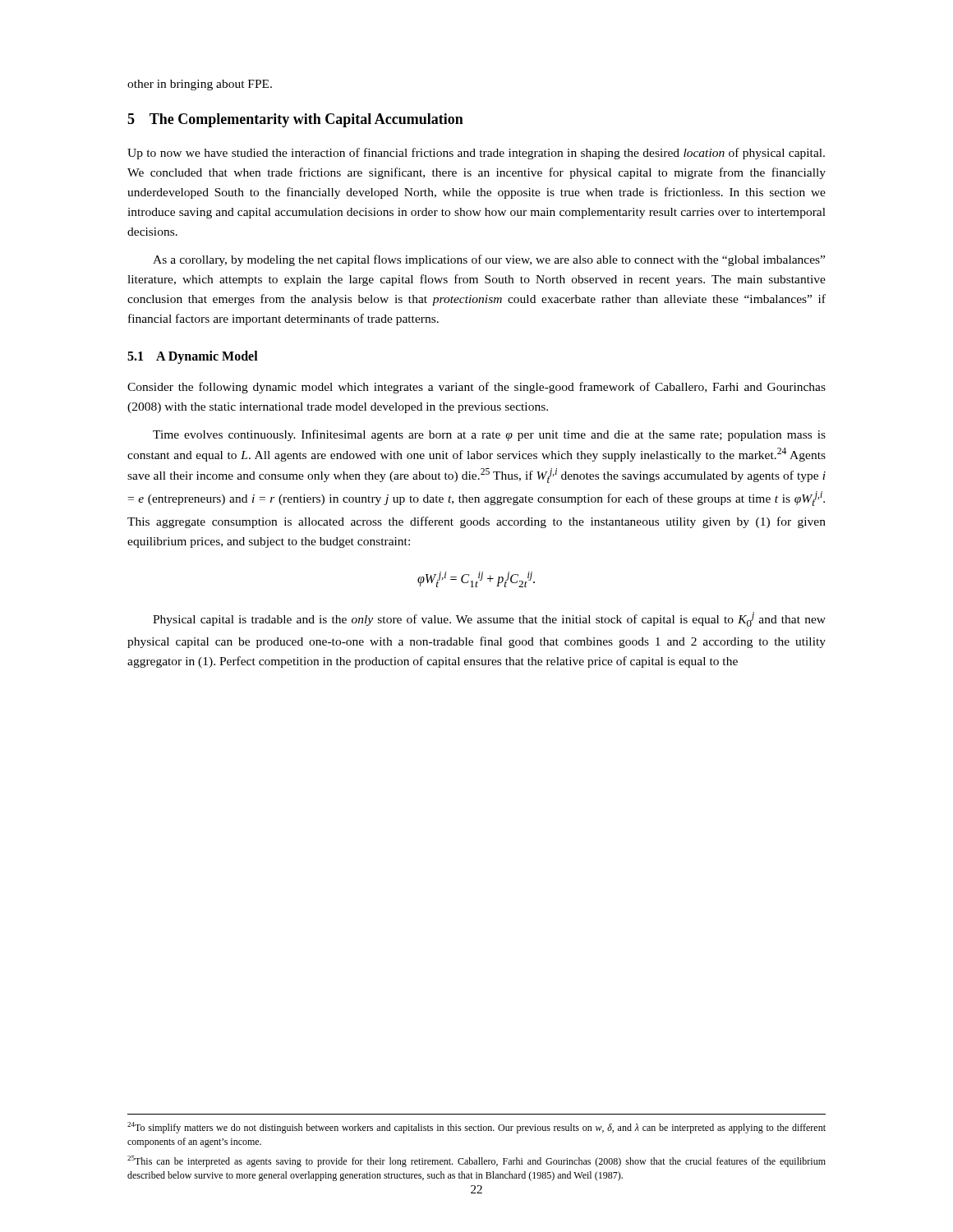
Task: Click on the element starting "Up to now we have studied the interaction"
Action: (476, 192)
